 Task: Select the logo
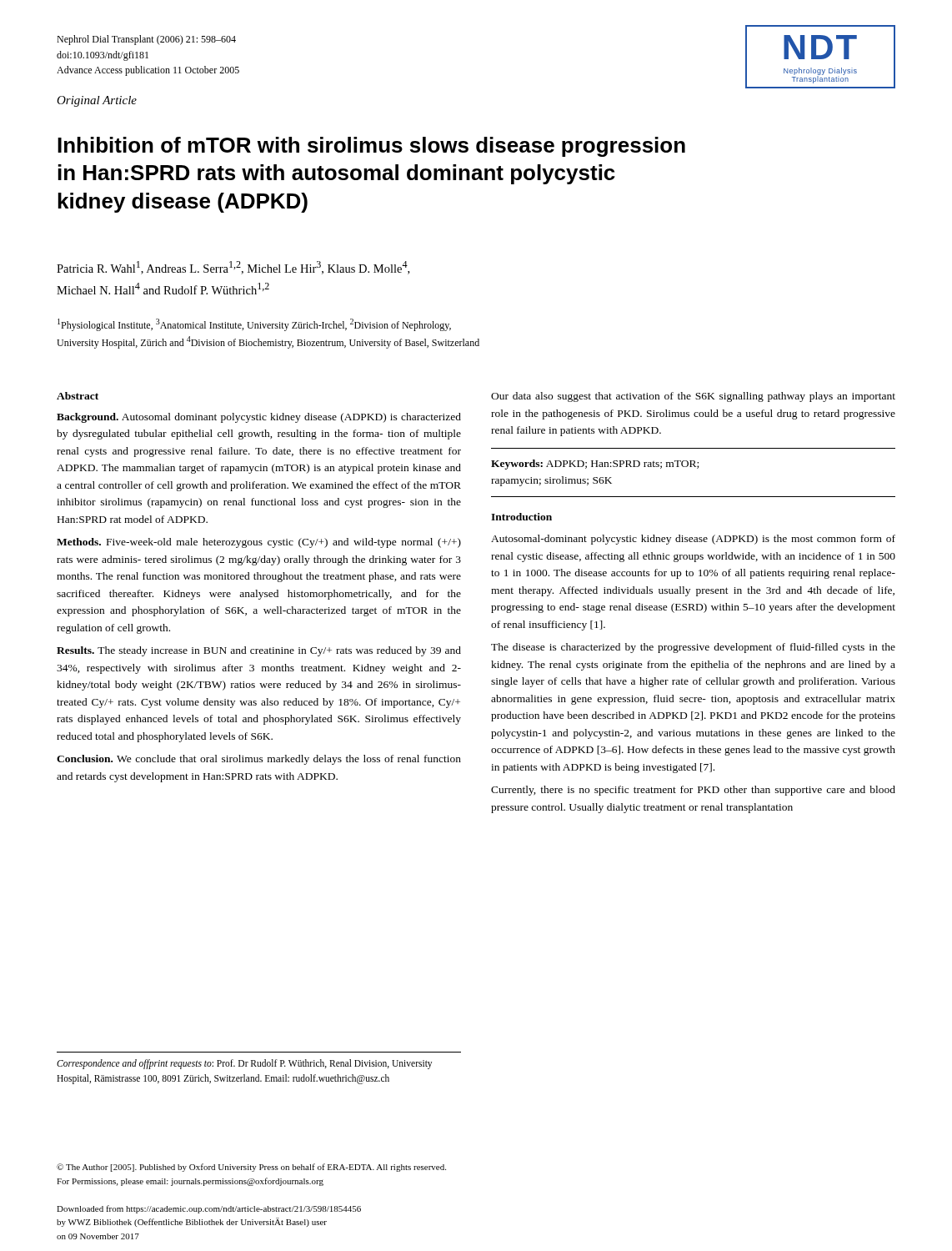tap(820, 57)
